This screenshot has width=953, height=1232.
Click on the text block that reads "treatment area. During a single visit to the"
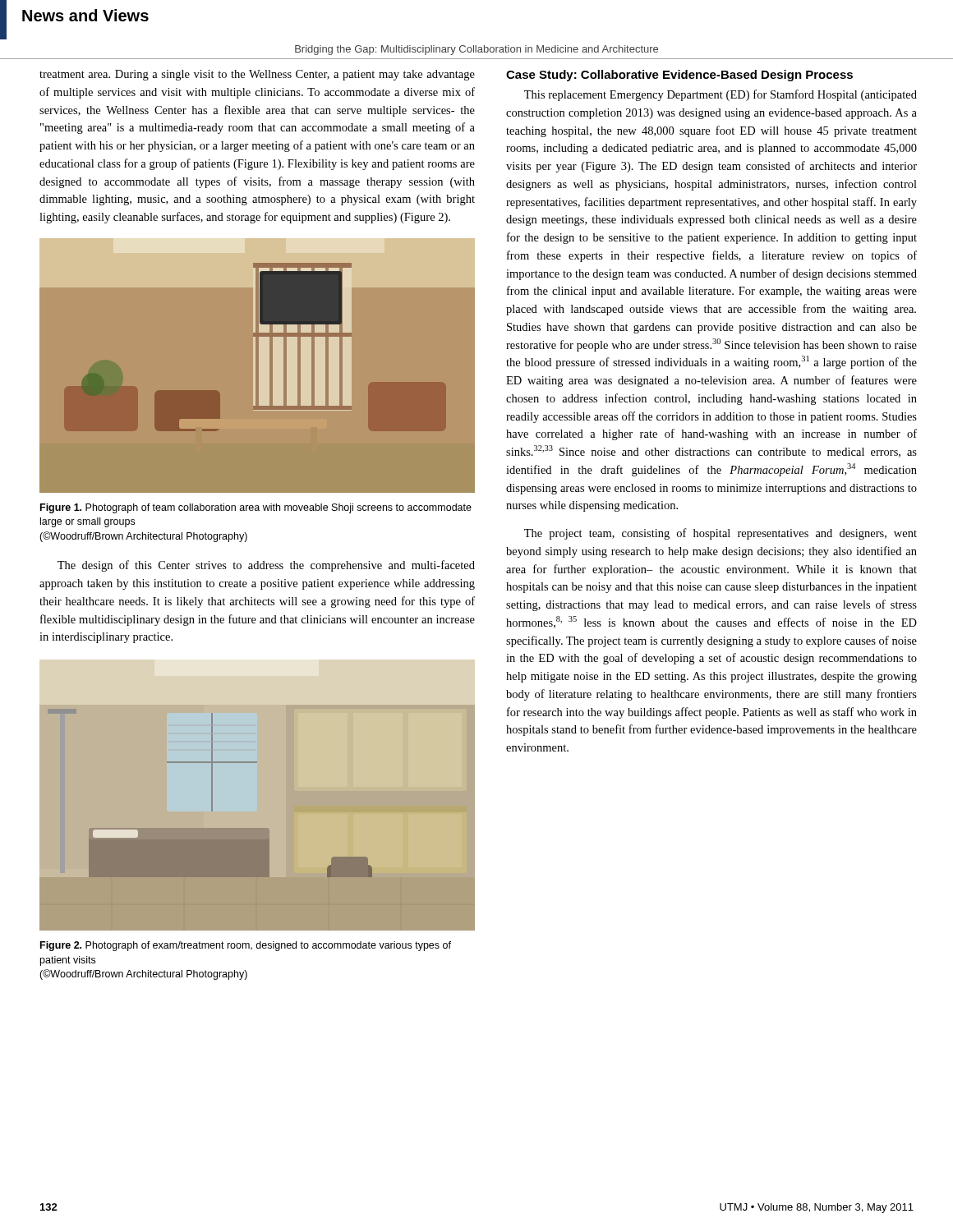pyautogui.click(x=257, y=146)
